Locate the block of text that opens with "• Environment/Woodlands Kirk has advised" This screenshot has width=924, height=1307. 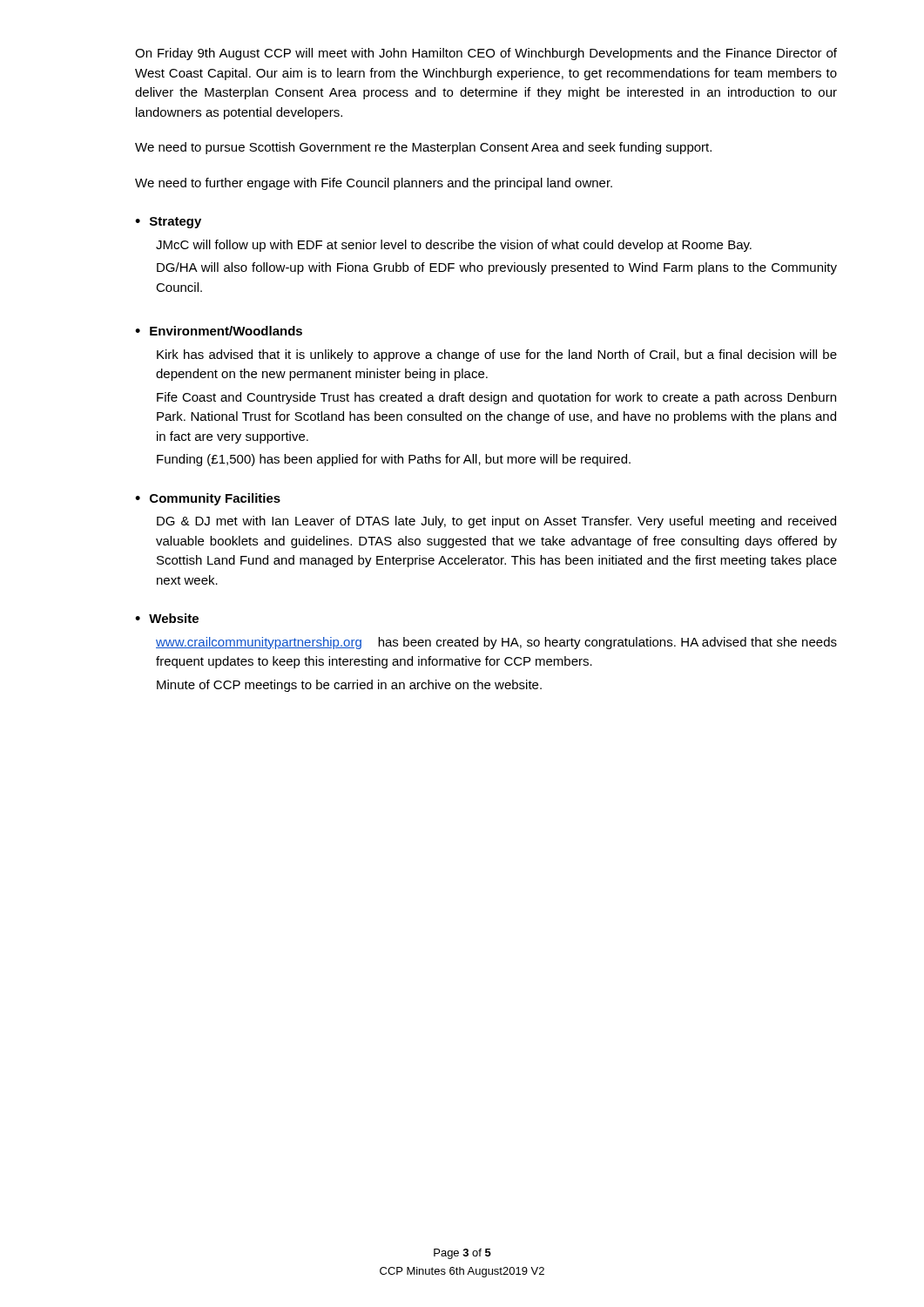coord(486,395)
